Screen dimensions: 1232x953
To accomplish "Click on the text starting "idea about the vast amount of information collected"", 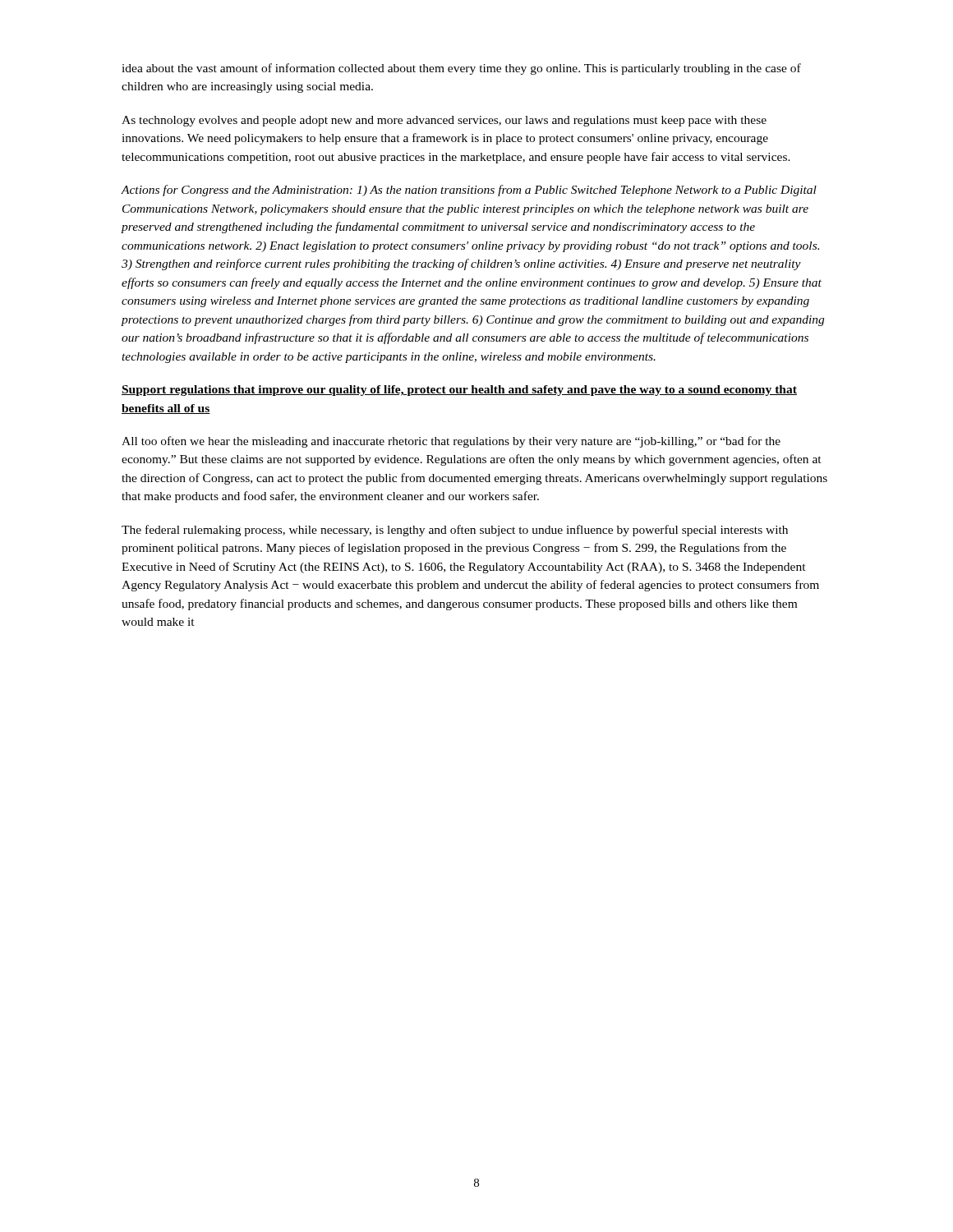I will click(461, 77).
